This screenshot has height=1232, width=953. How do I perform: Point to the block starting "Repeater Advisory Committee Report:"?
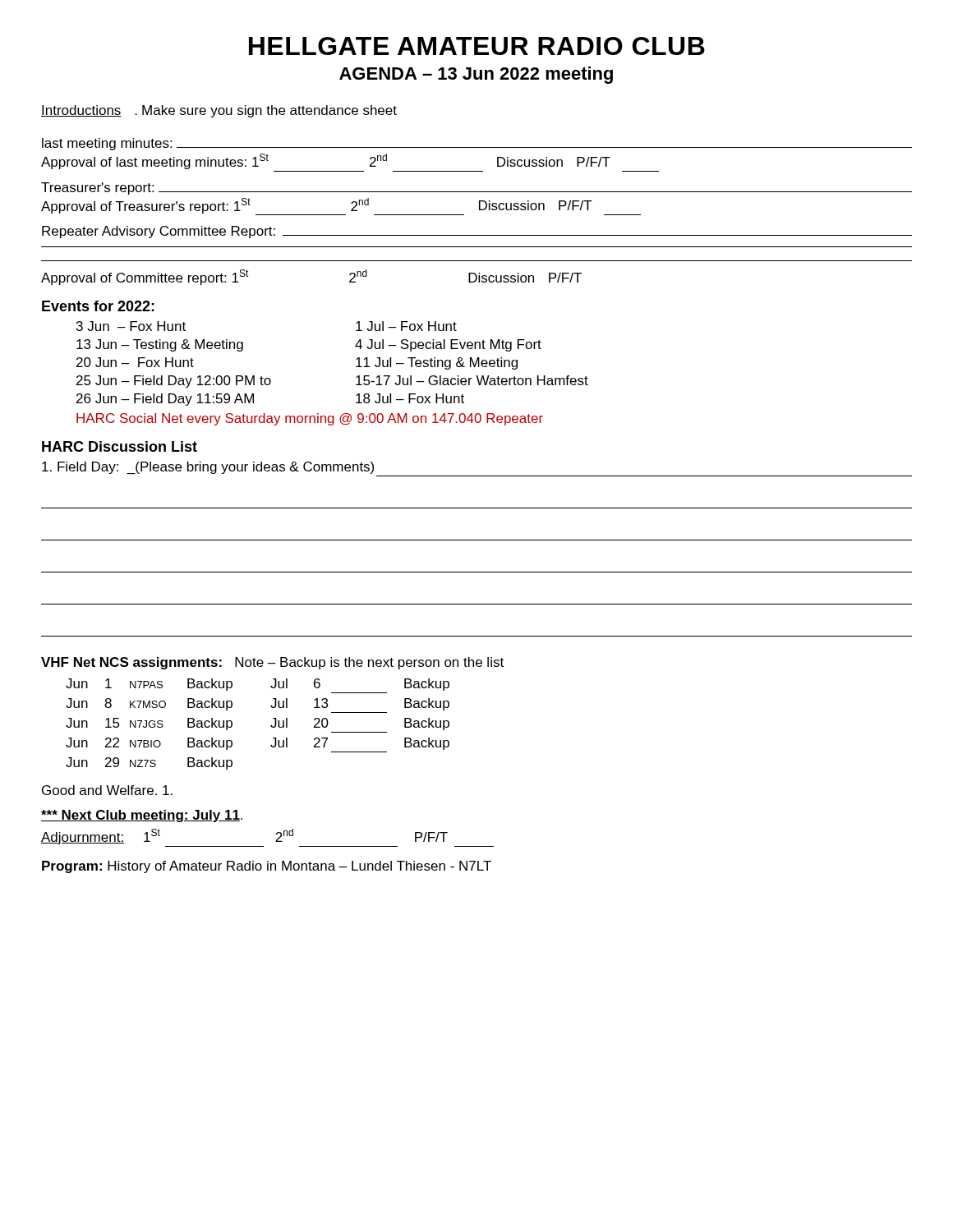coord(476,232)
